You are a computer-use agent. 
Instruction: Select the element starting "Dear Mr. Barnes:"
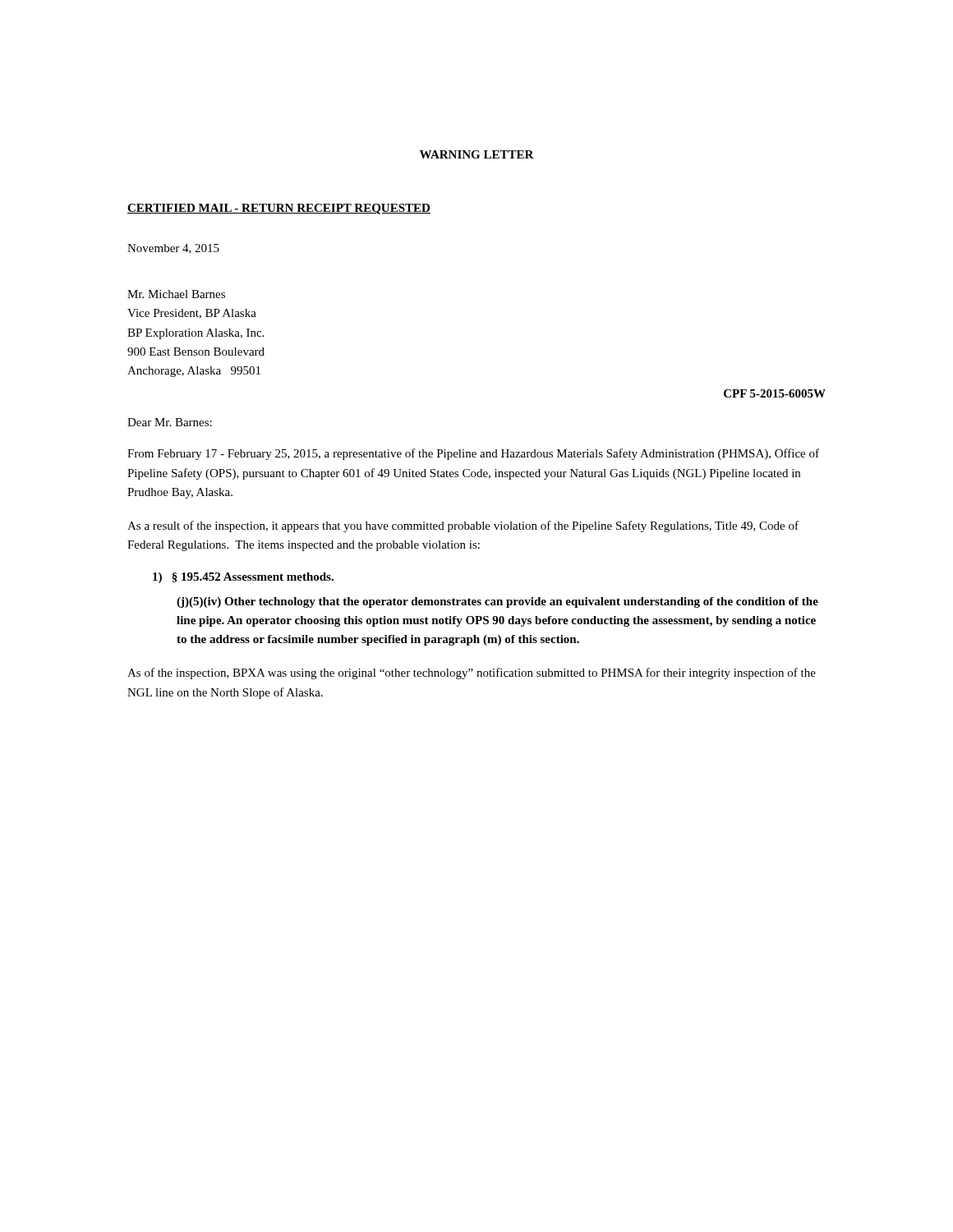tap(170, 422)
